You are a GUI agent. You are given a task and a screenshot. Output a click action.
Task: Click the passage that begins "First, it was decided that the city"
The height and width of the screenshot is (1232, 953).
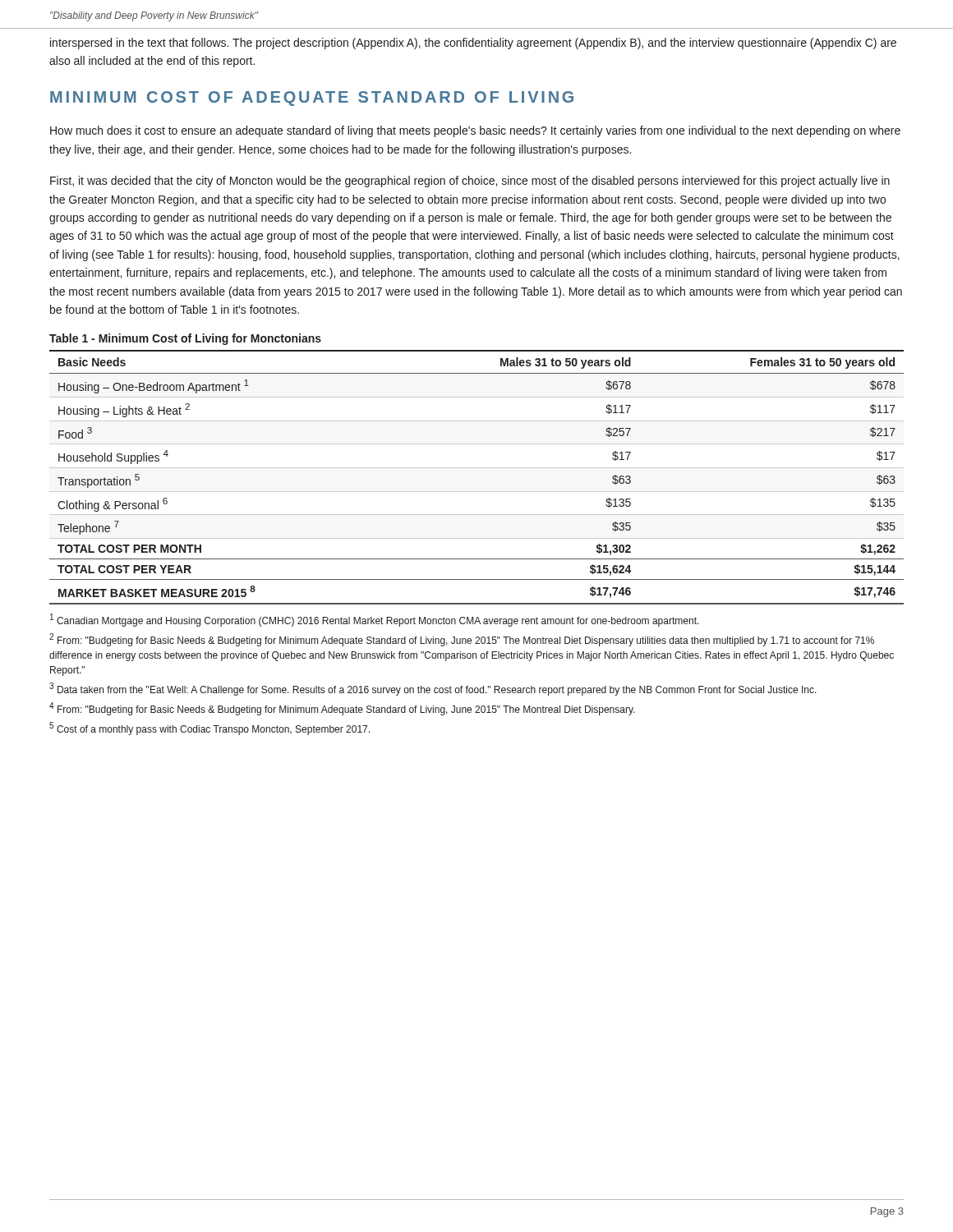click(476, 245)
